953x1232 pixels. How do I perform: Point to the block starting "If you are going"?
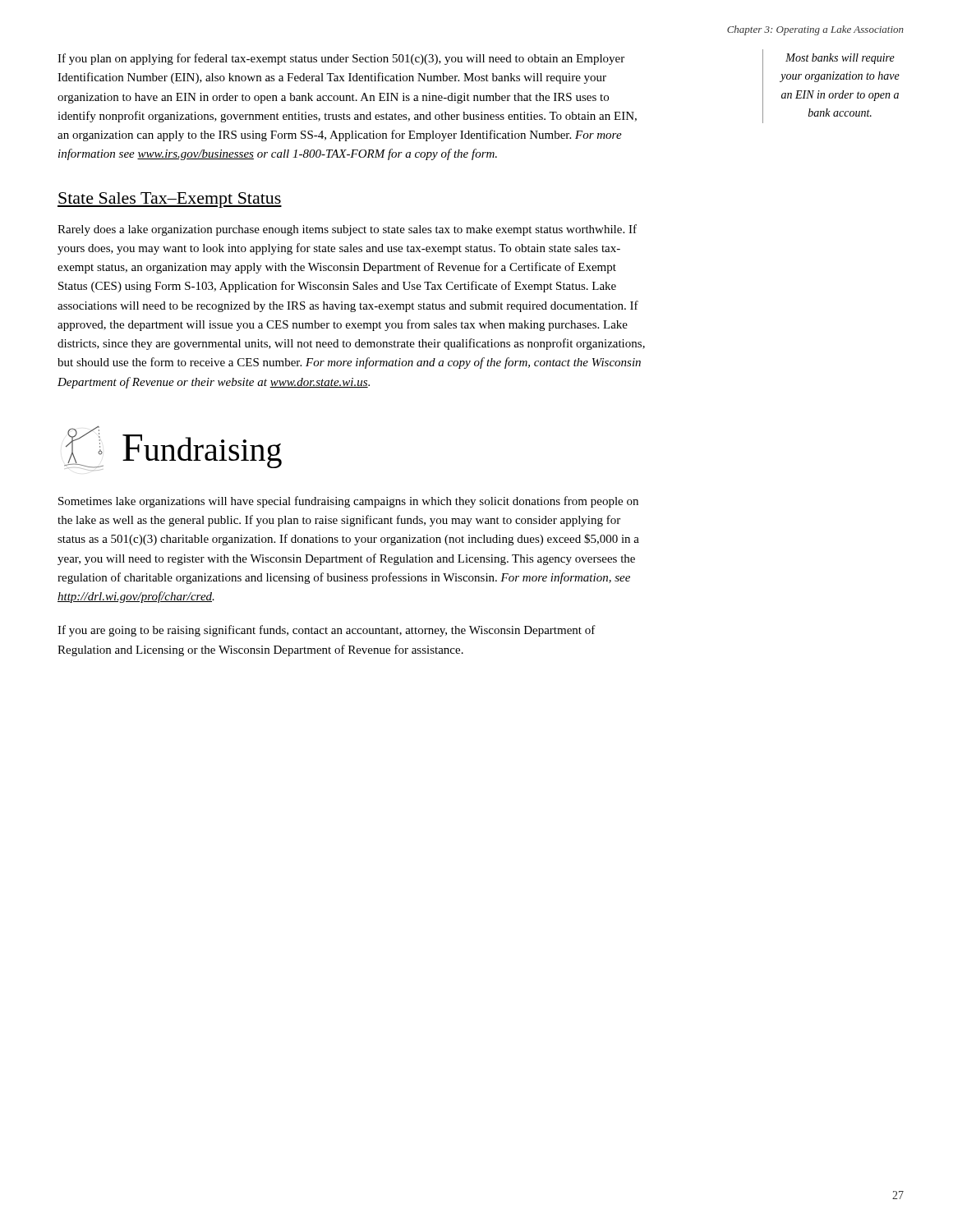coord(326,640)
